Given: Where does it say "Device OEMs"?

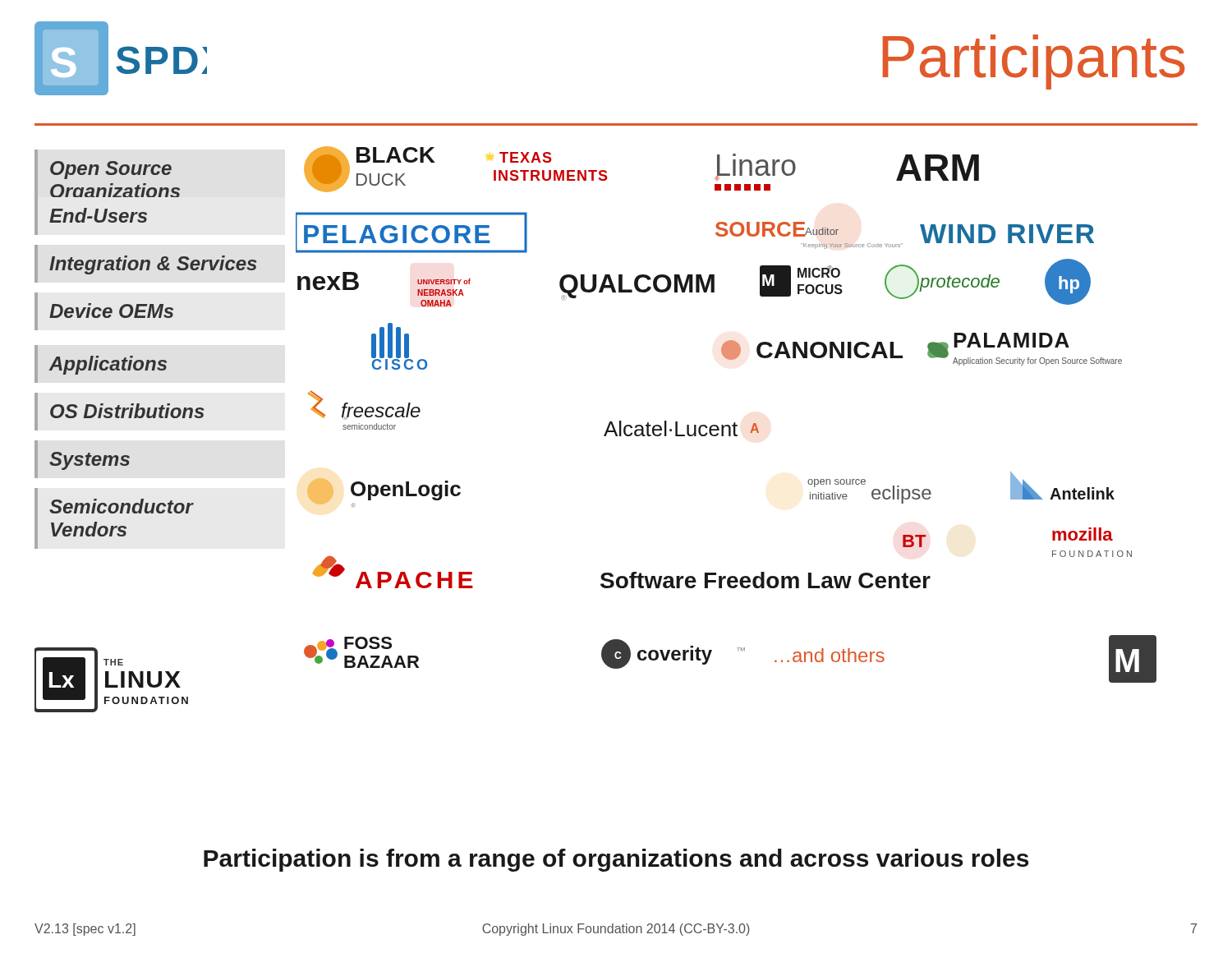Looking at the screenshot, I should tap(112, 311).
